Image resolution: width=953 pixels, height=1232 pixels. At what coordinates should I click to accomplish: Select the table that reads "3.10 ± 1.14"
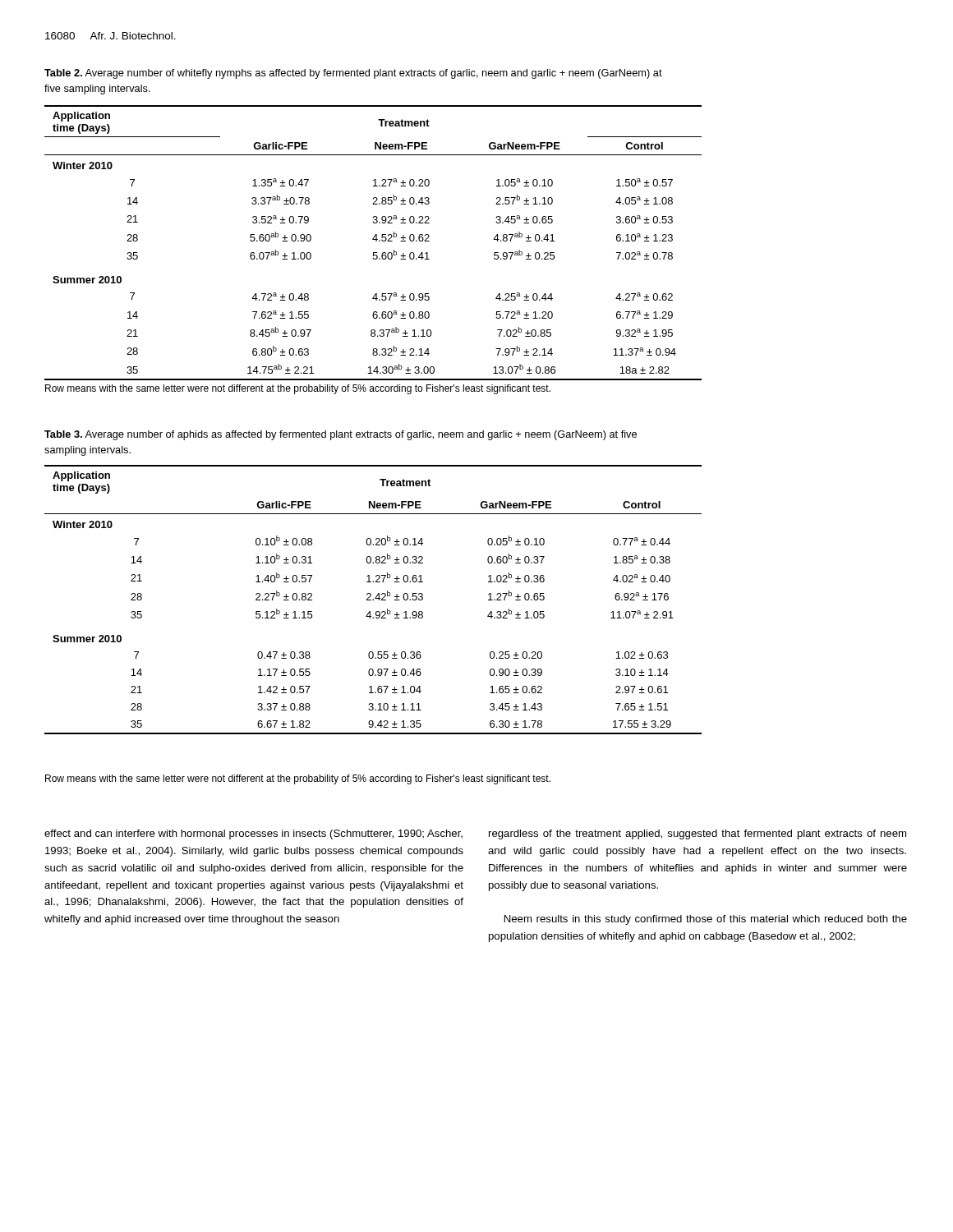tap(373, 599)
